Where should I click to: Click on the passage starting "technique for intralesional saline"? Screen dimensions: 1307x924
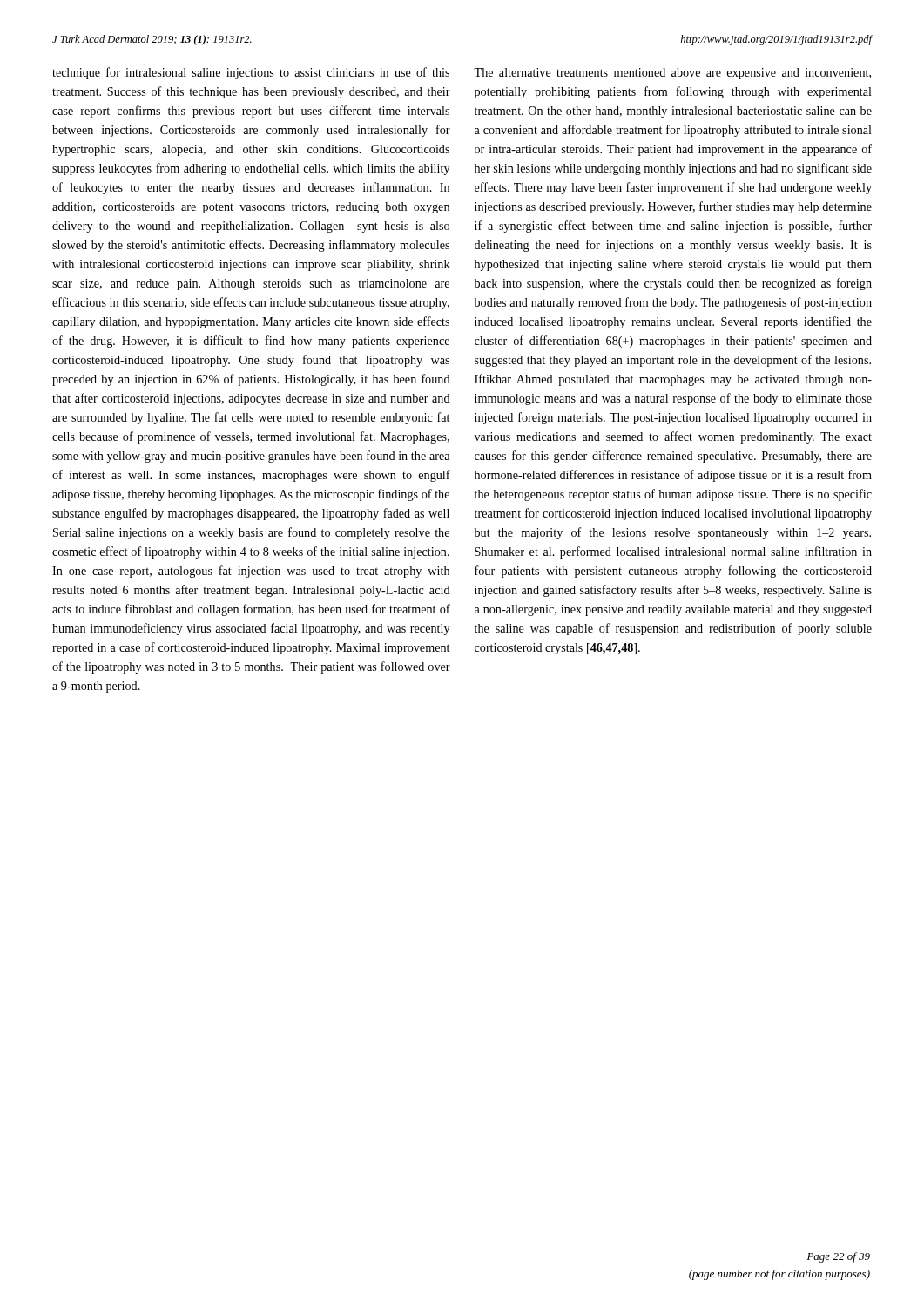click(x=251, y=379)
